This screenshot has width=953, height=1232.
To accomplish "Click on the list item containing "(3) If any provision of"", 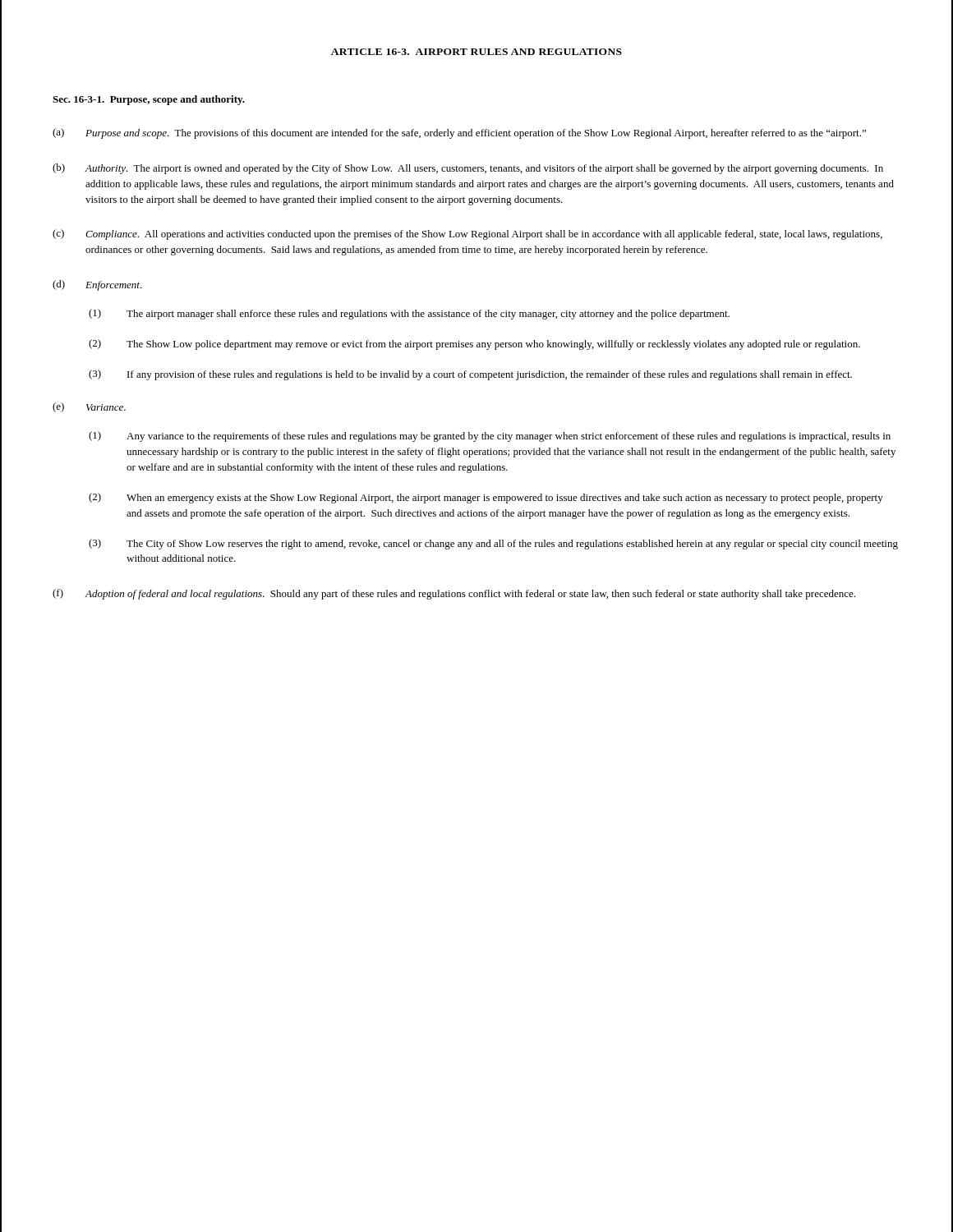I will click(495, 375).
